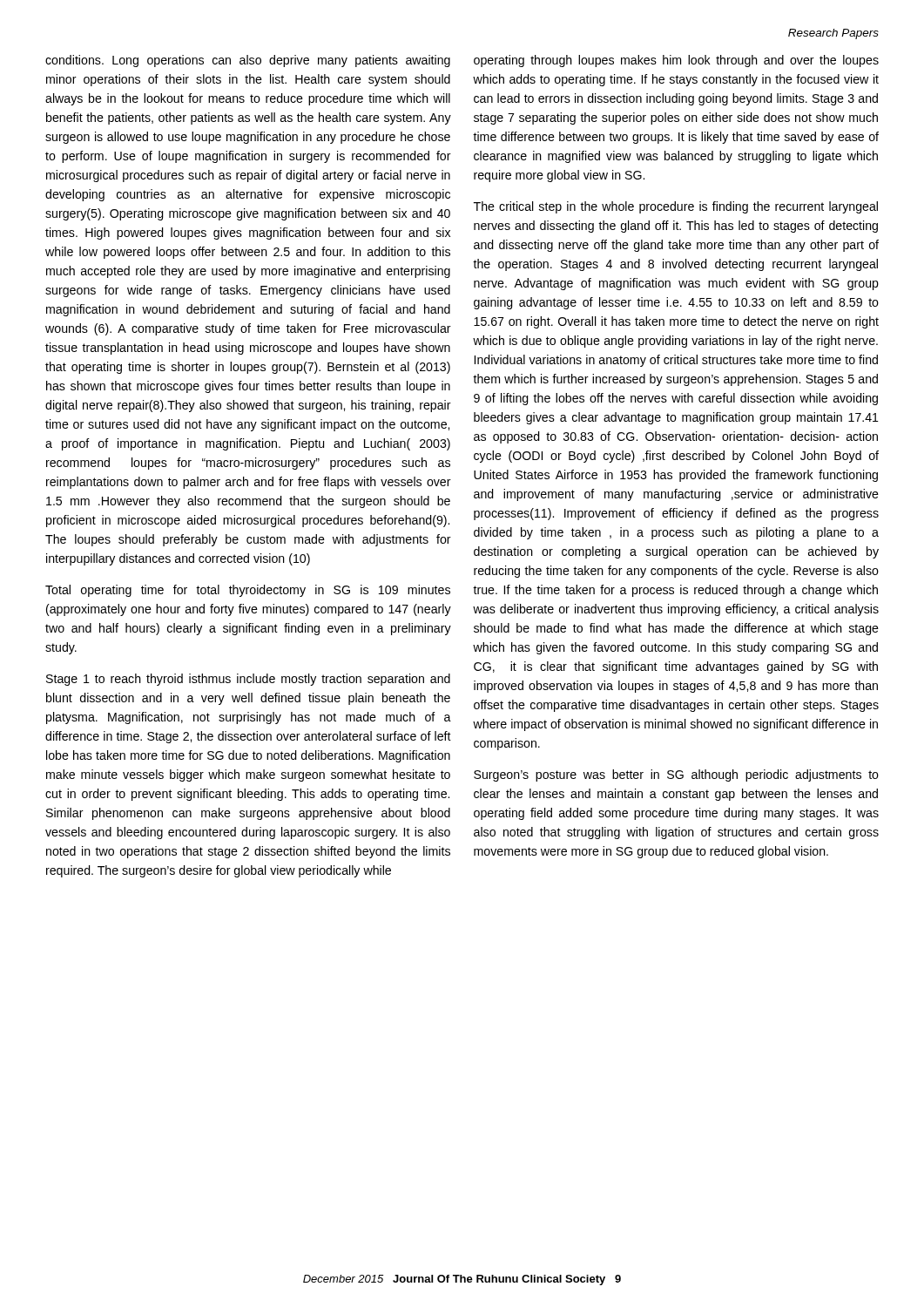
Task: Select the text block that says "The critical step in"
Action: coord(676,475)
